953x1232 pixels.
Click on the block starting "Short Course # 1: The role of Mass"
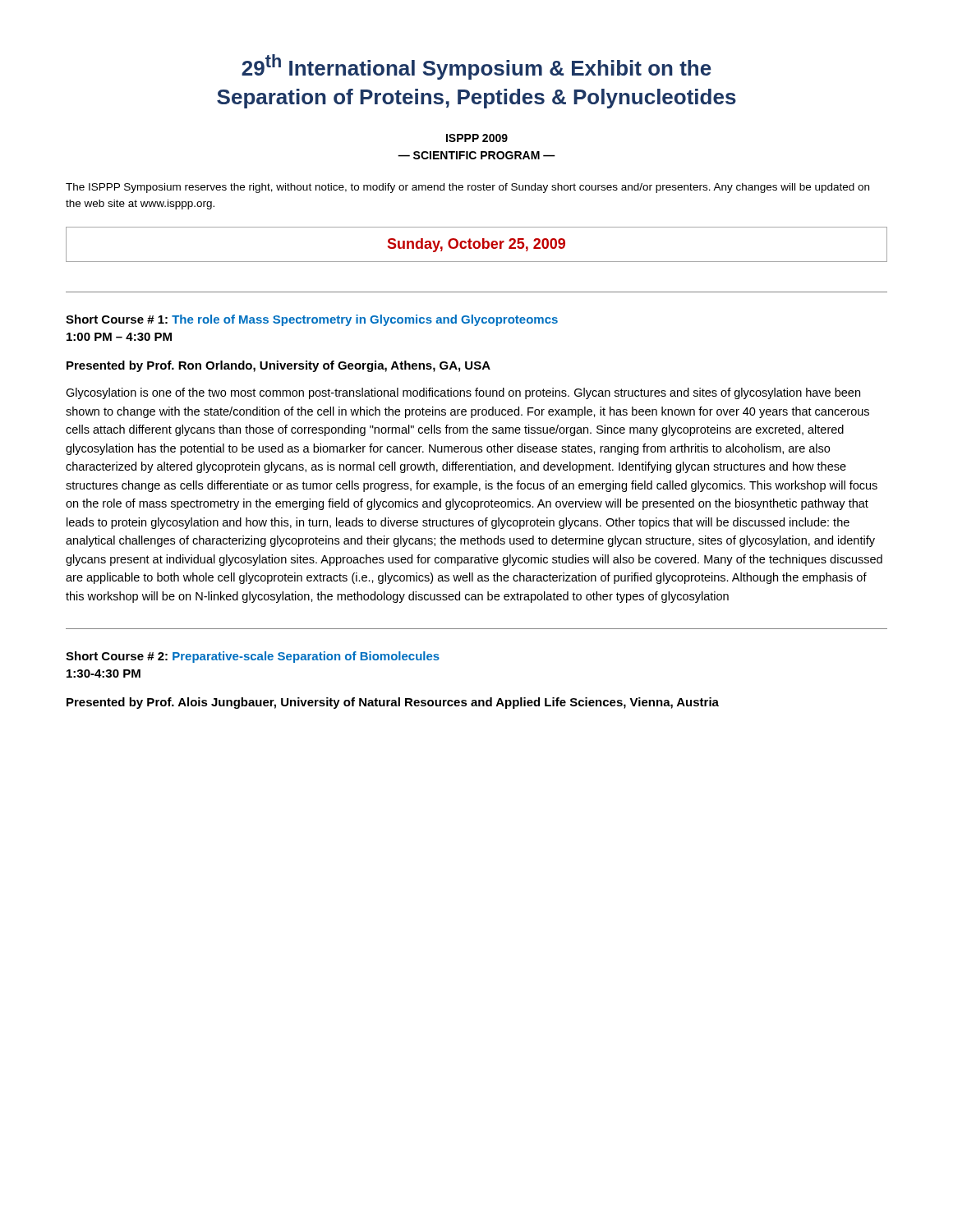pos(476,328)
